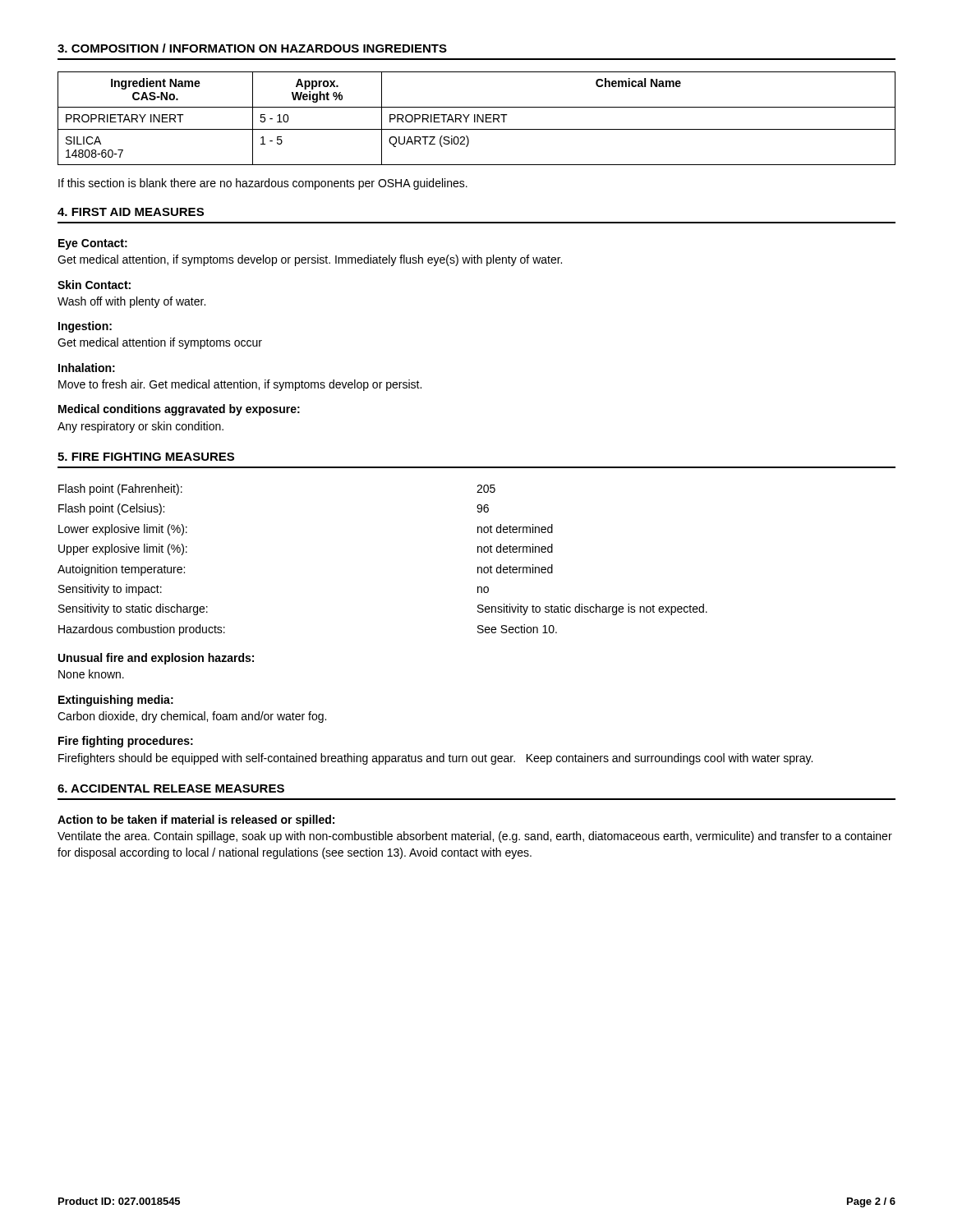Click the passage that begins "Action to be"

(476, 836)
